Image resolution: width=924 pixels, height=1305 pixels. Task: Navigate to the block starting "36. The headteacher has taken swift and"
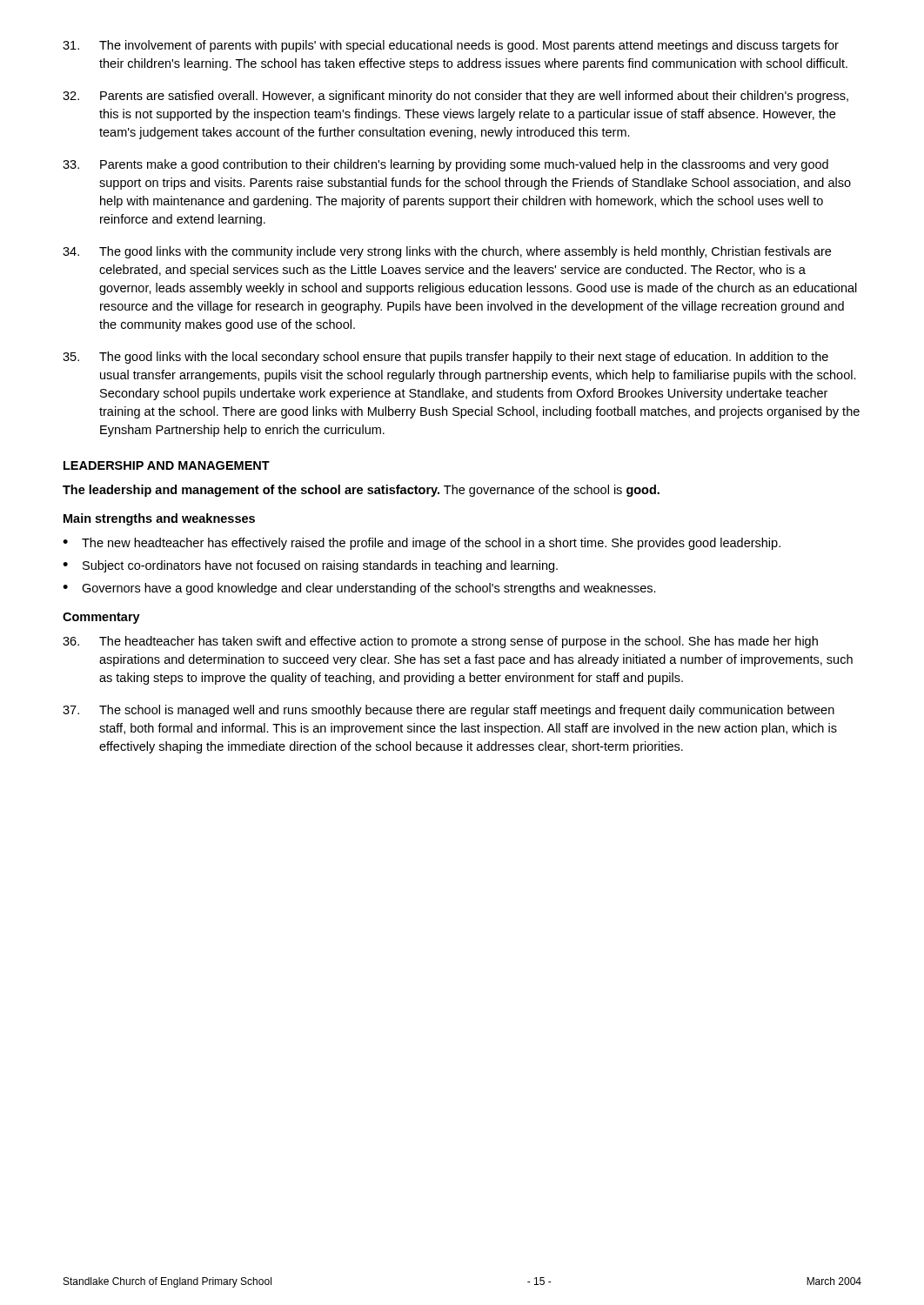(462, 660)
